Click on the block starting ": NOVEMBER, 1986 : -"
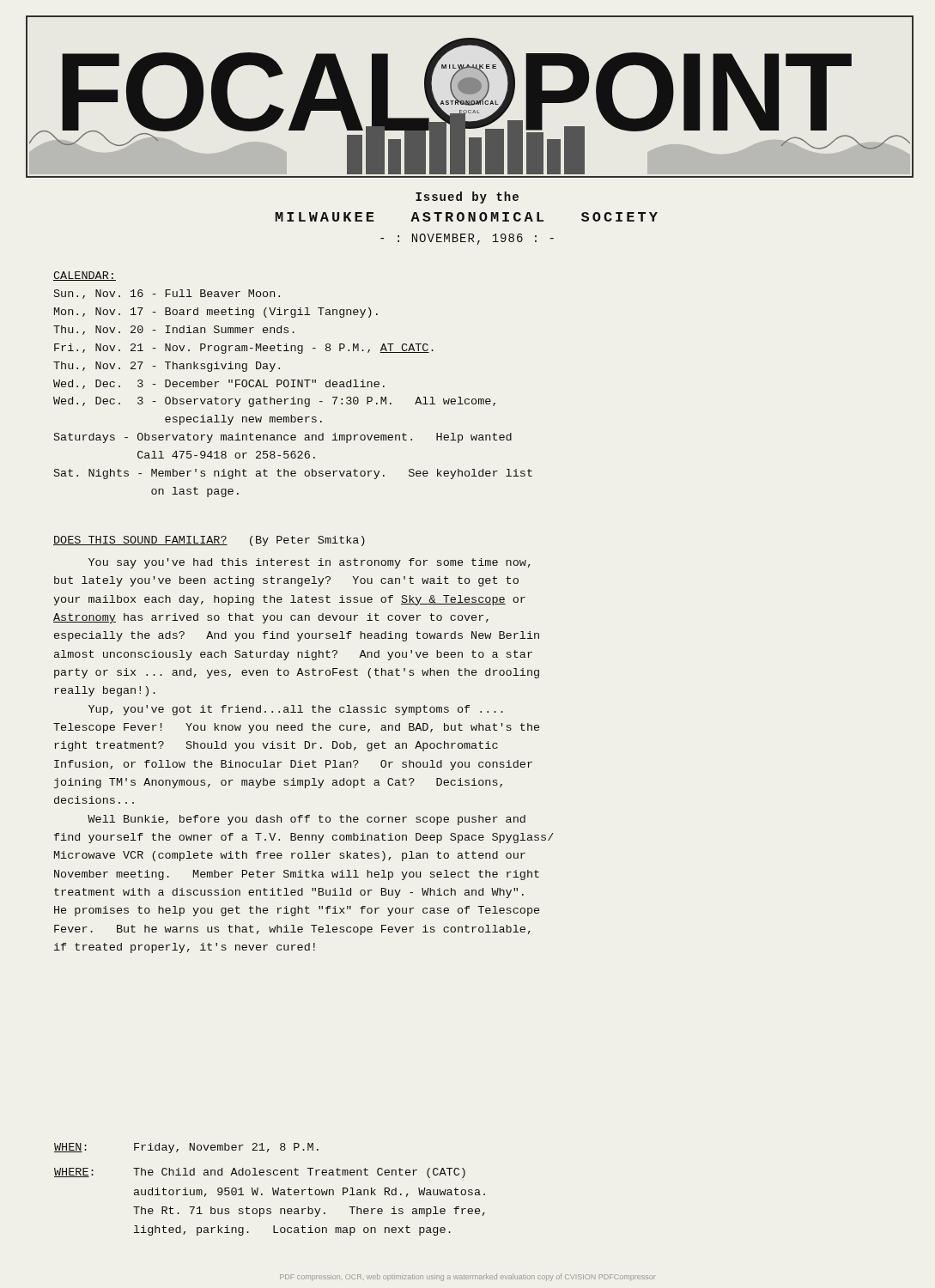Image resolution: width=935 pixels, height=1288 pixels. point(468,239)
